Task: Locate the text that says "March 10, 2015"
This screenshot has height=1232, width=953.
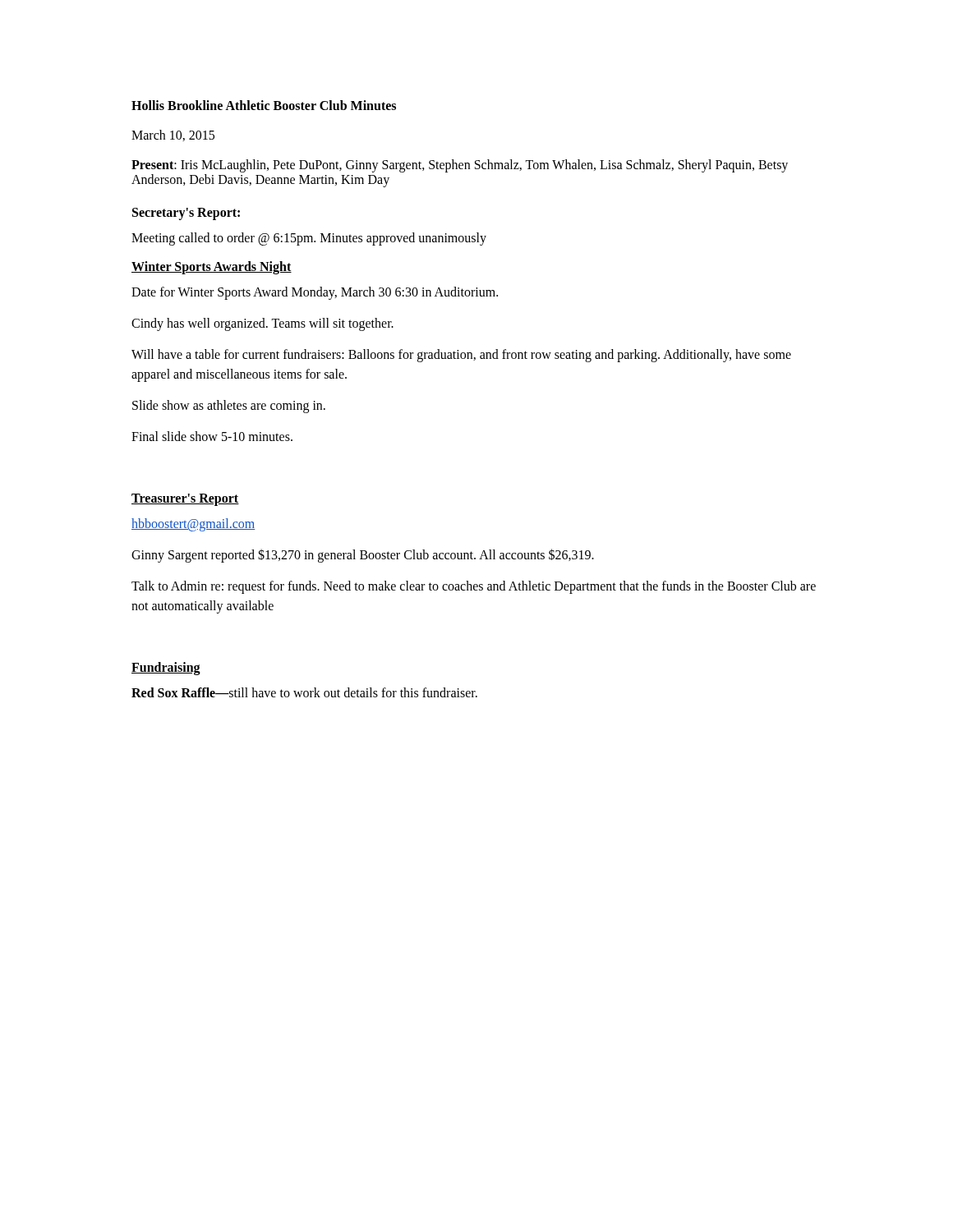Action: point(173,135)
